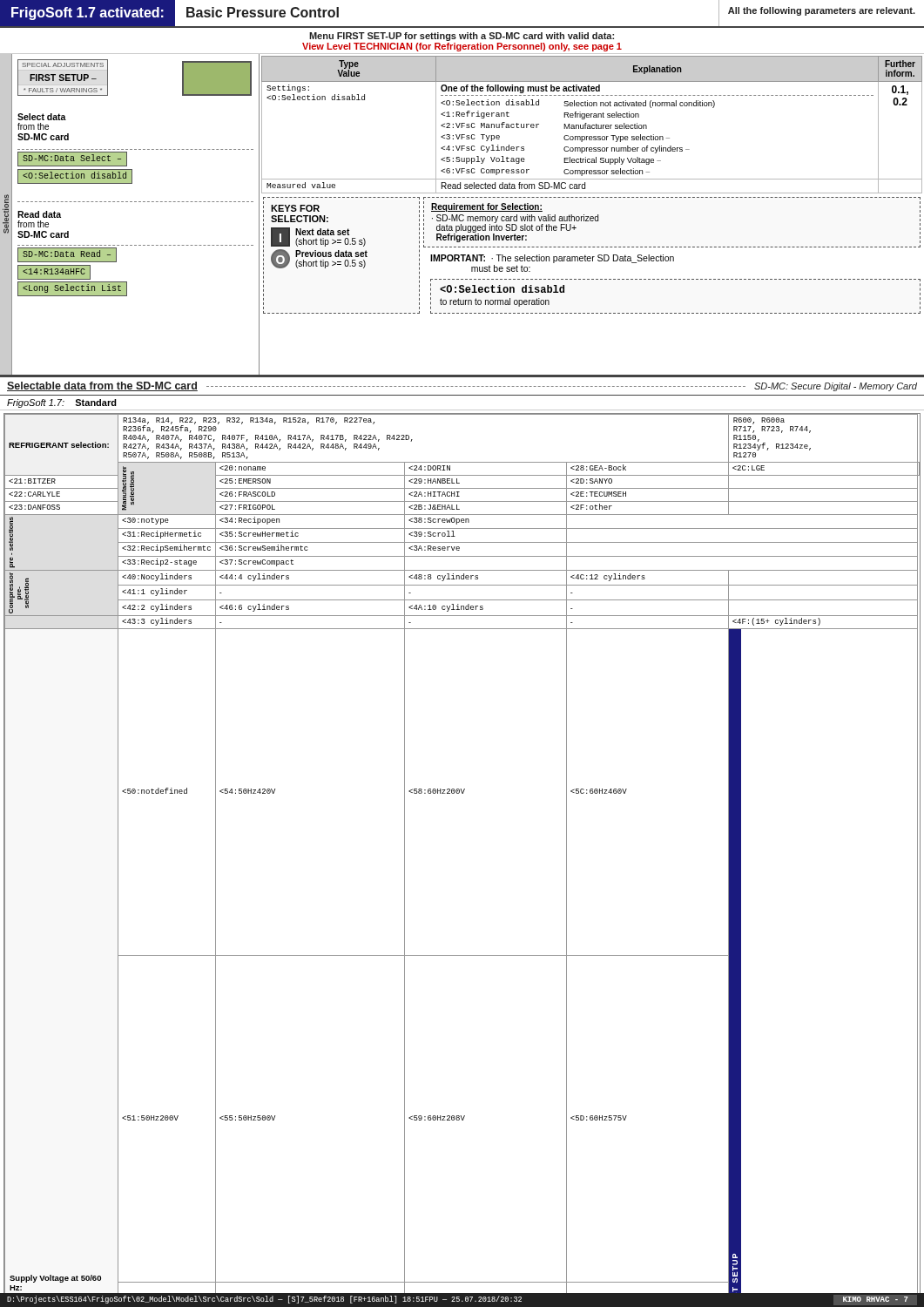This screenshot has height=1307, width=924.
Task: Locate the text block starting "Read data from"
Action: tap(39, 214)
